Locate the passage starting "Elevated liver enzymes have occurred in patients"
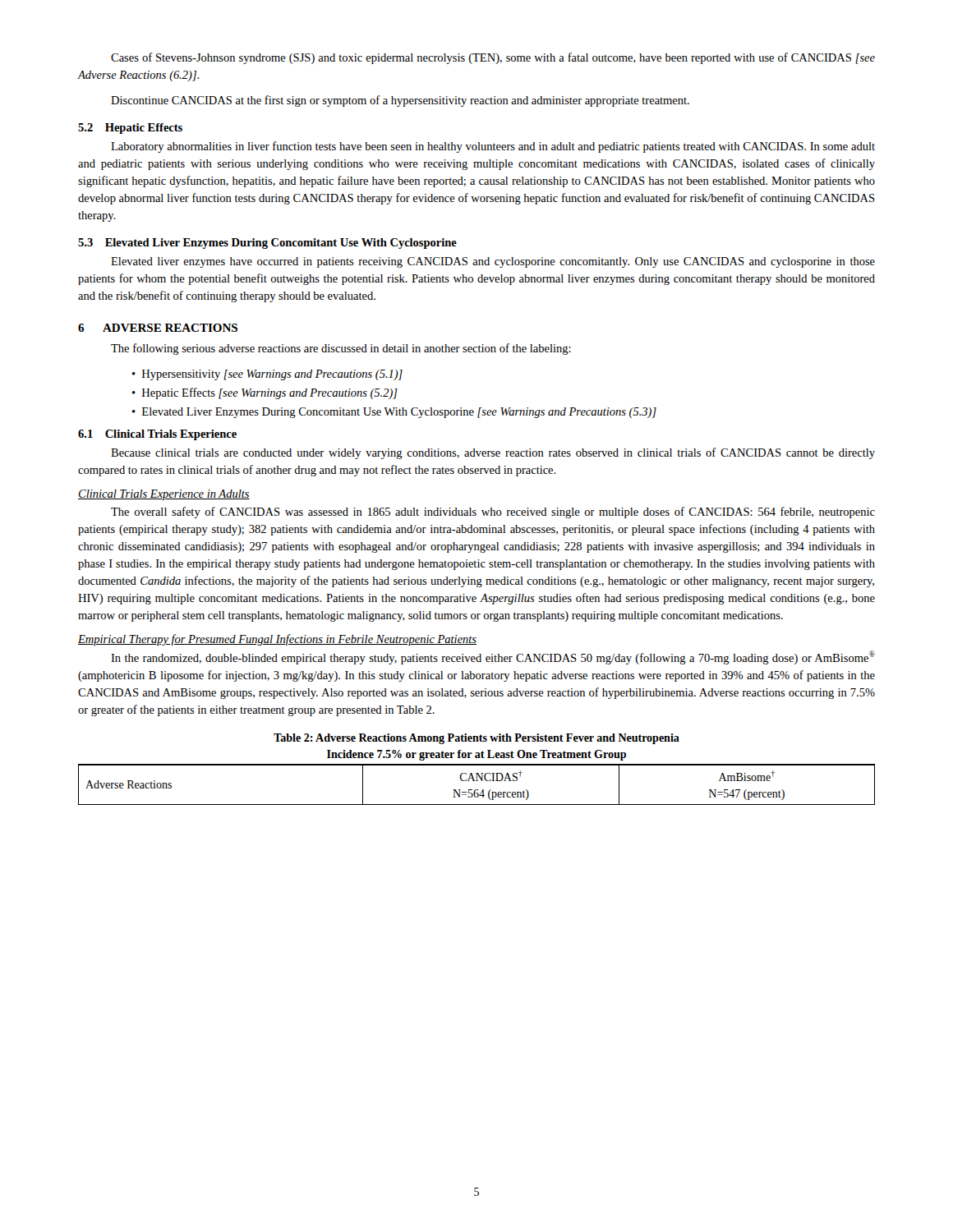 (x=476, y=279)
